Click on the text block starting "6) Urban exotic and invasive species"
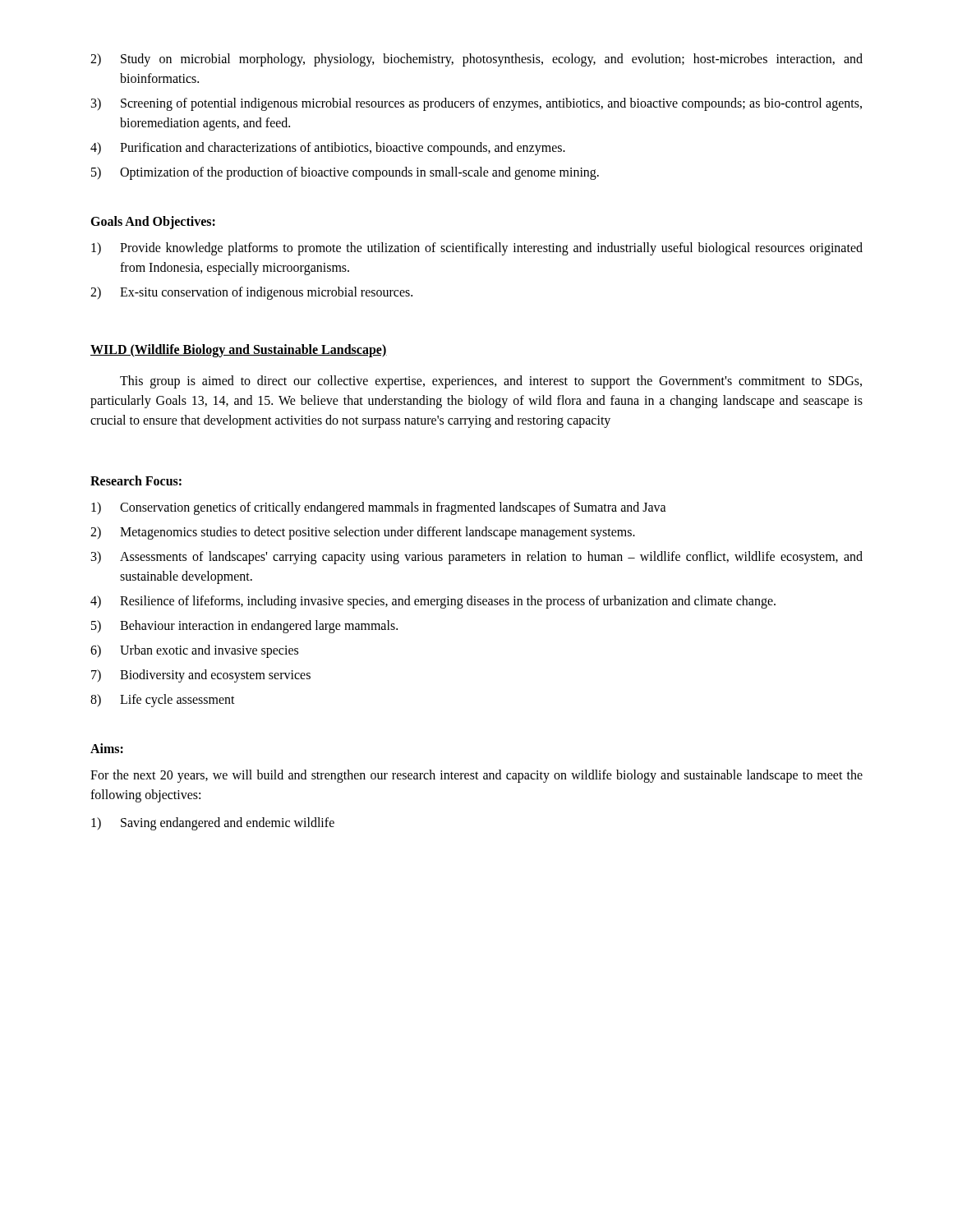The height and width of the screenshot is (1232, 953). click(194, 651)
